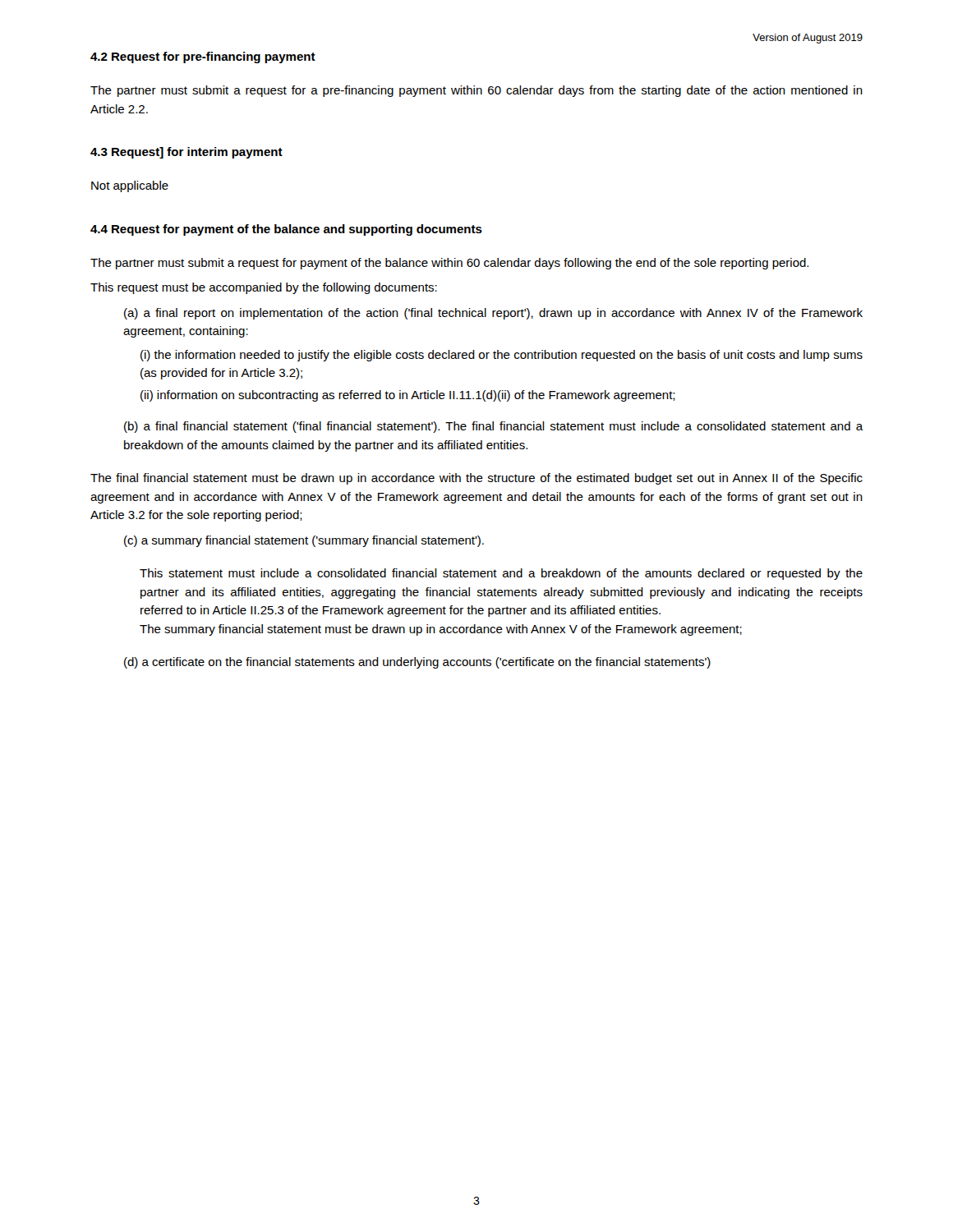Locate the list item that says "(a) a final report on implementation of the"

coord(493,321)
